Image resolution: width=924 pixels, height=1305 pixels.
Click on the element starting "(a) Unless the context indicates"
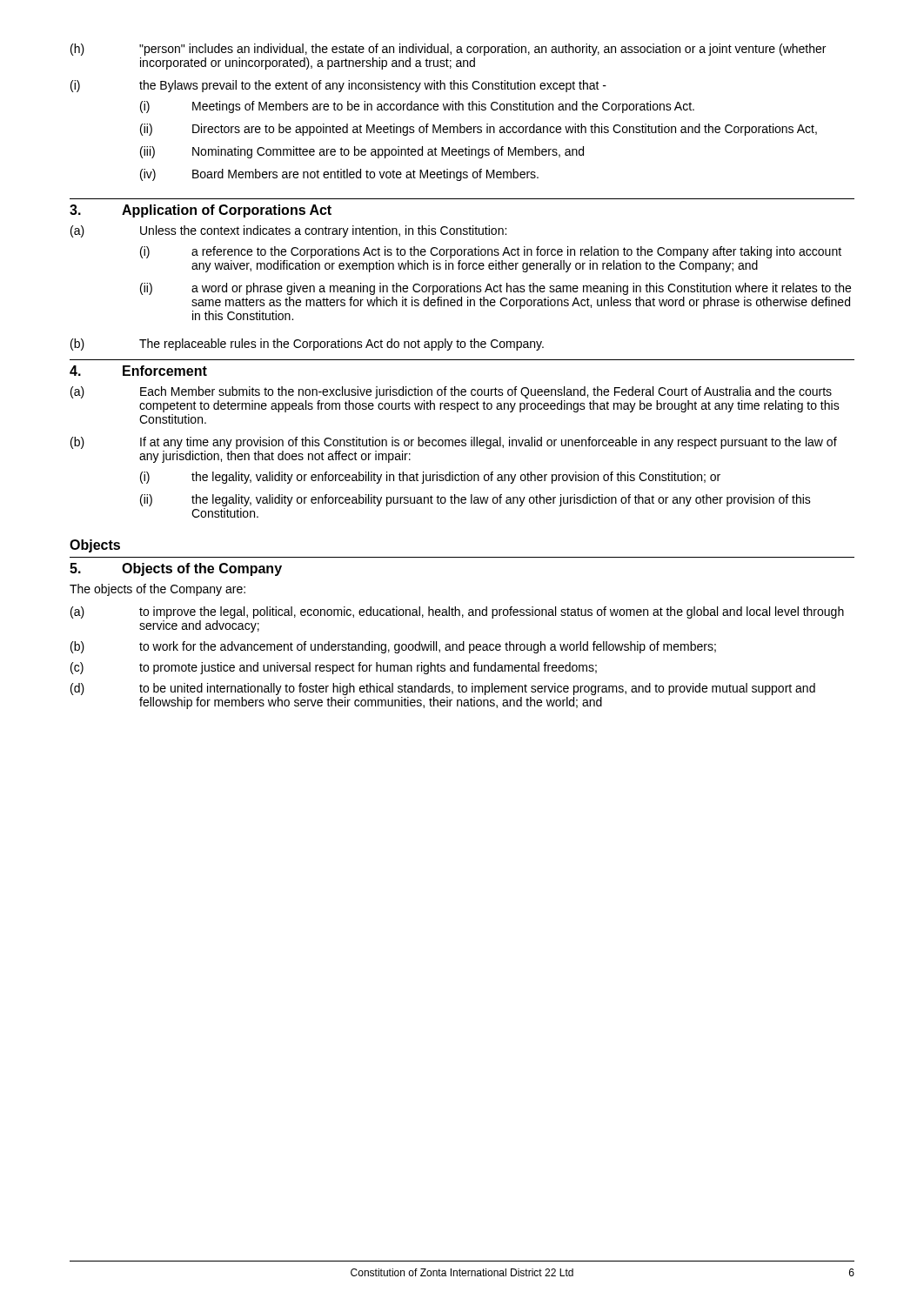(462, 278)
